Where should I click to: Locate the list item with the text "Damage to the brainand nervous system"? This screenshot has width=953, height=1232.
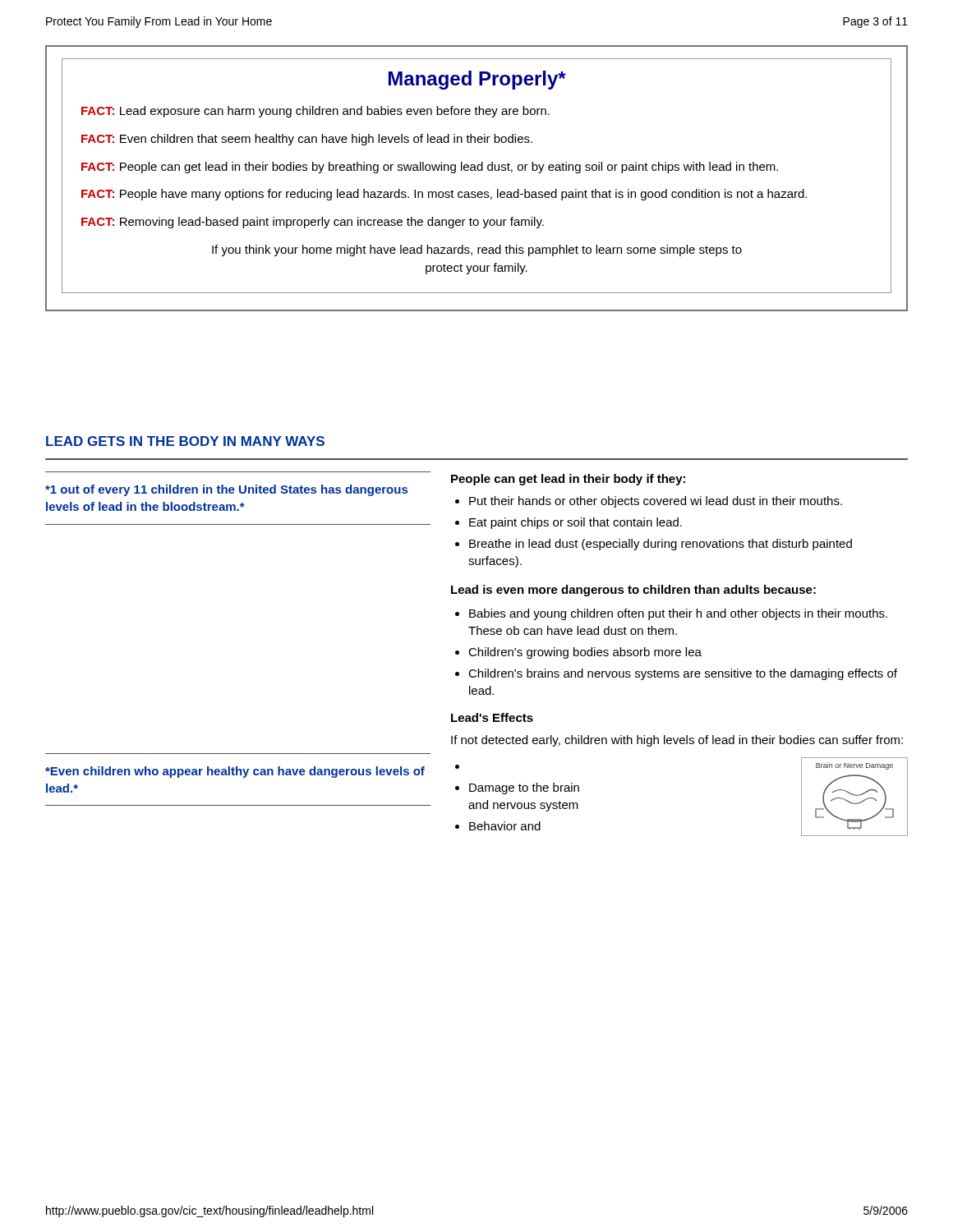pos(524,796)
